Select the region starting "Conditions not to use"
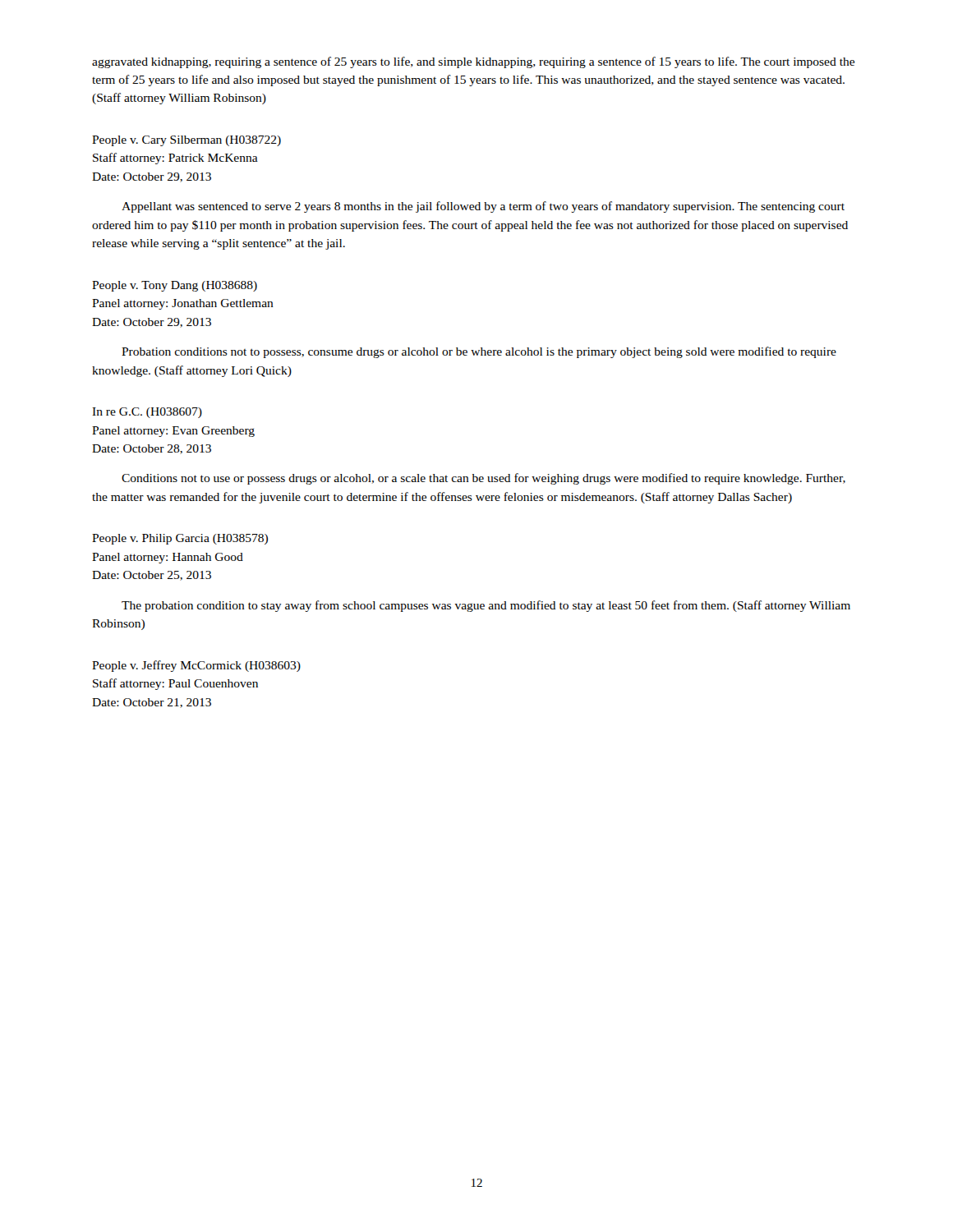 (x=476, y=488)
